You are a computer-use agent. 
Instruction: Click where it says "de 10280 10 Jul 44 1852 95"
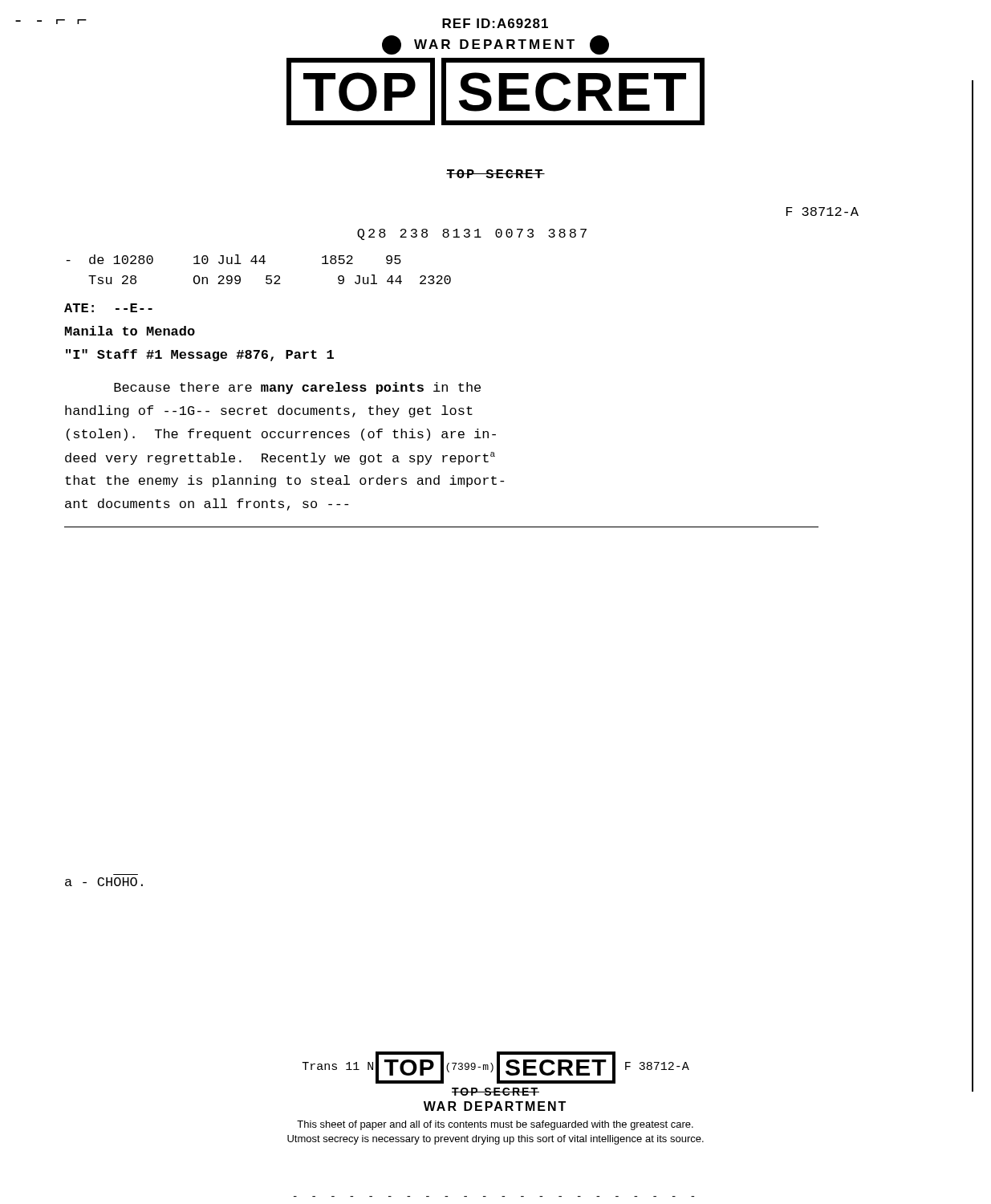click(x=249, y=260)
